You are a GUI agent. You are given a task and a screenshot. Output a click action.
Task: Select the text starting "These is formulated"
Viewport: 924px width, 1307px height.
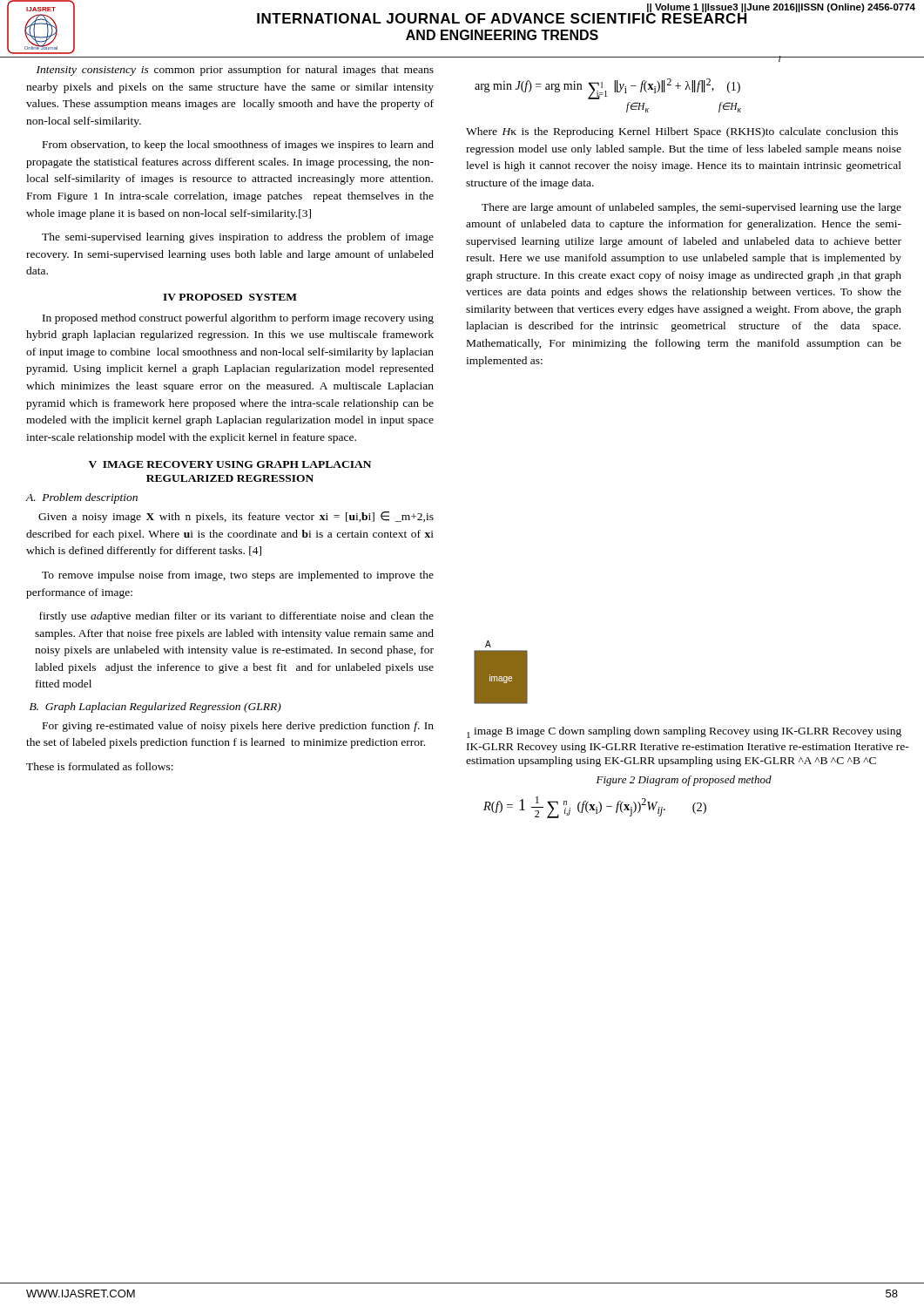pyautogui.click(x=100, y=766)
